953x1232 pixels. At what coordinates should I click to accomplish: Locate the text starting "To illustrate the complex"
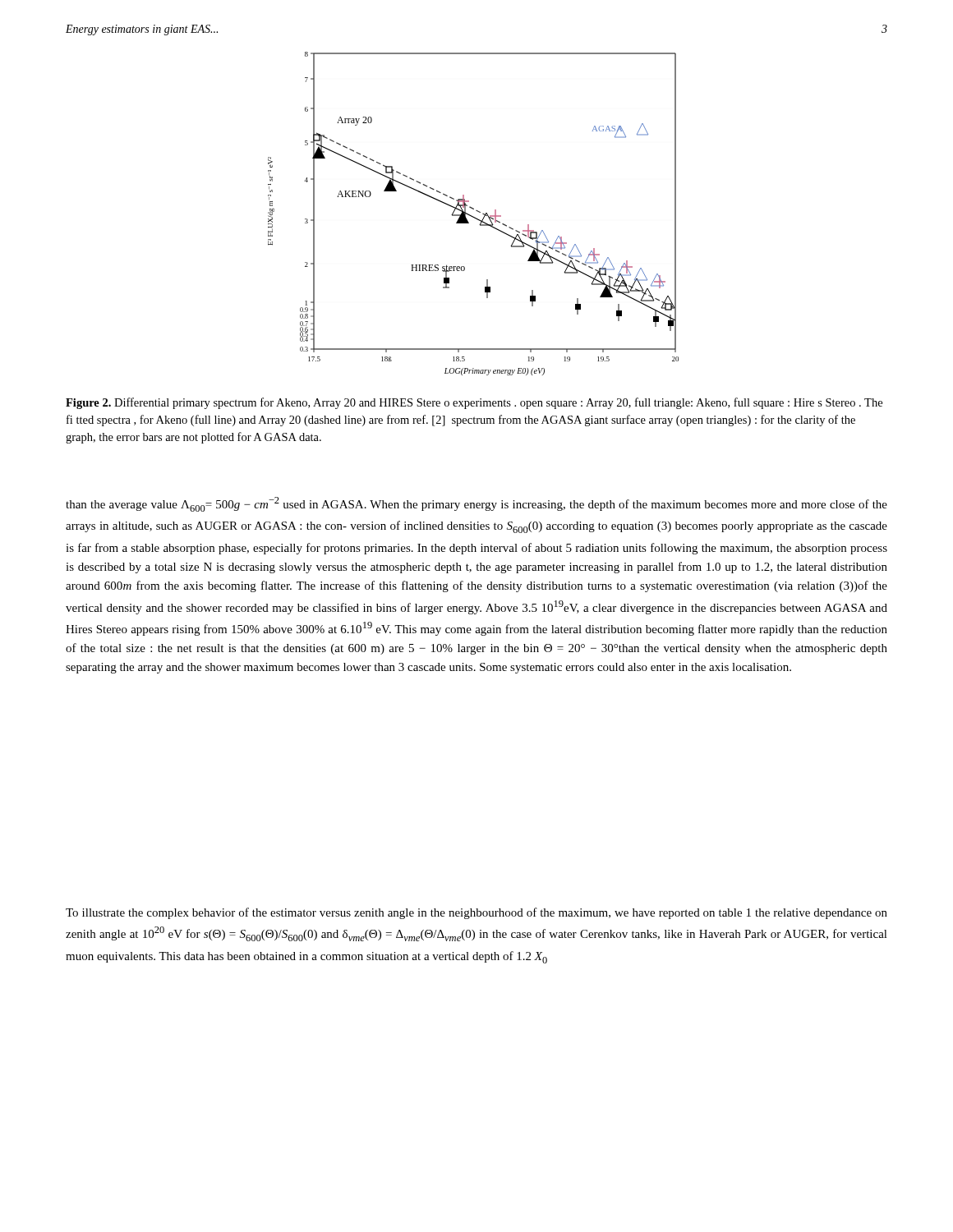click(476, 936)
